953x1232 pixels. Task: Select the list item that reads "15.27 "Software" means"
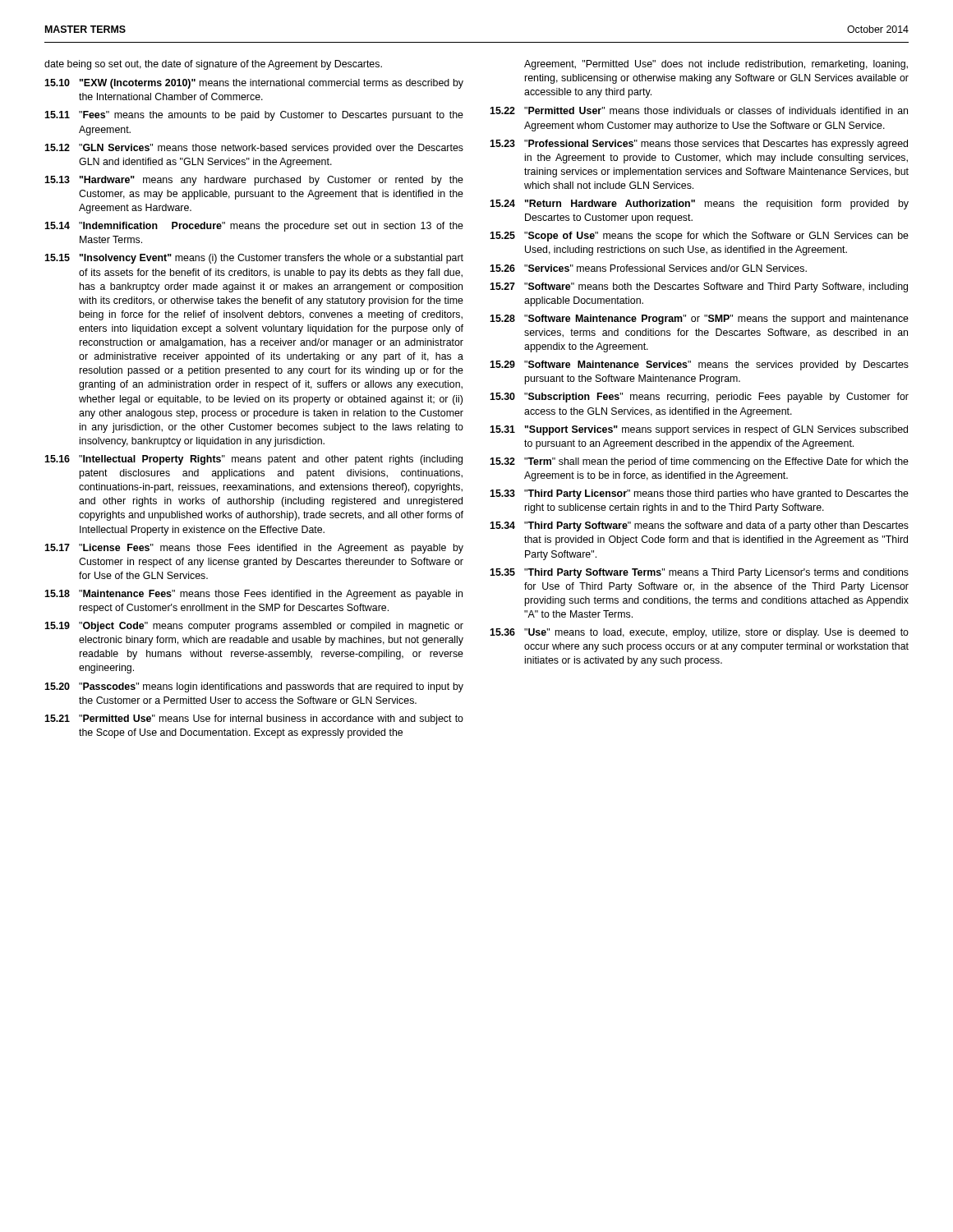[x=699, y=294]
